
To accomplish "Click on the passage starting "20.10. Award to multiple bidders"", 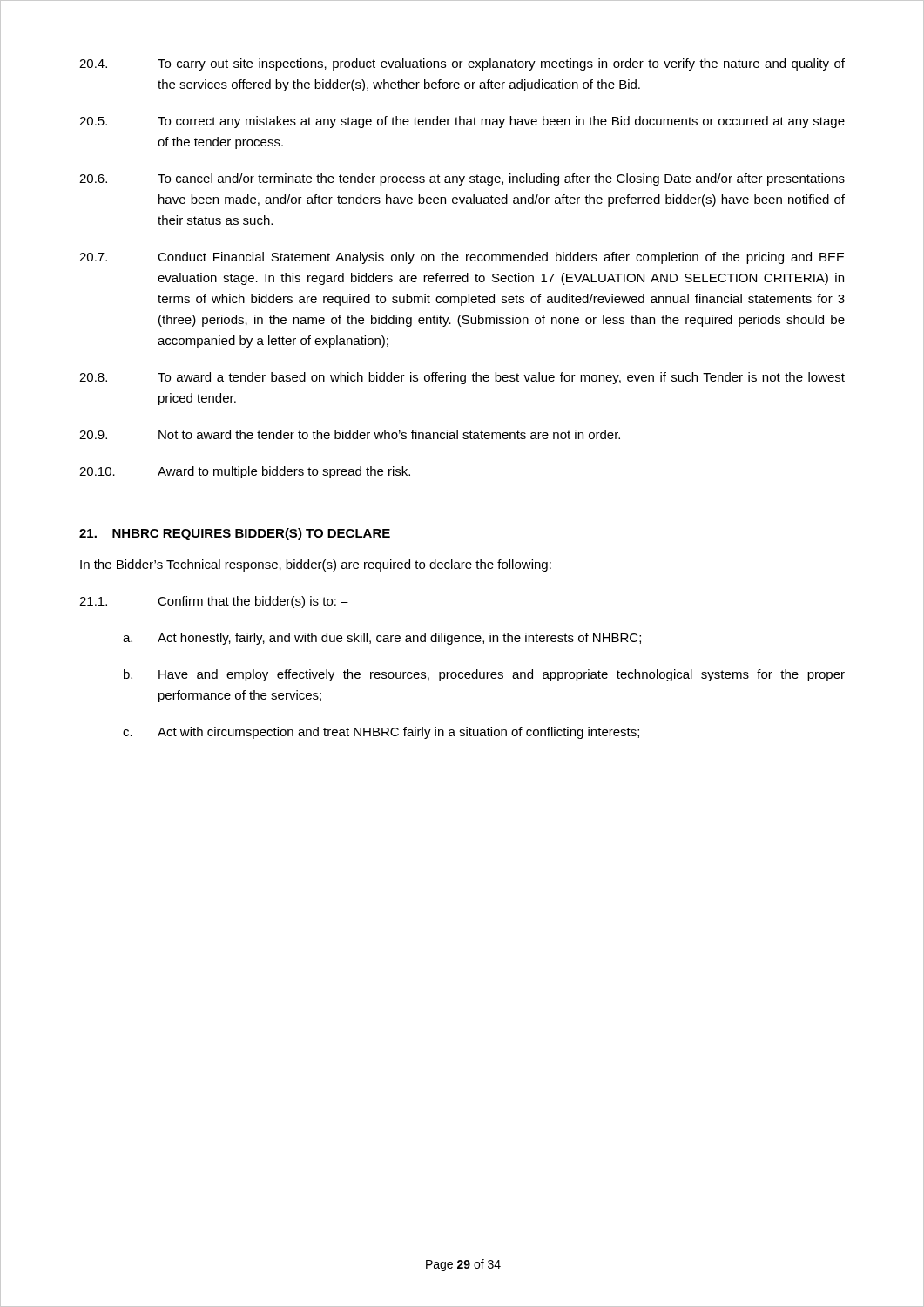I will pyautogui.click(x=245, y=472).
